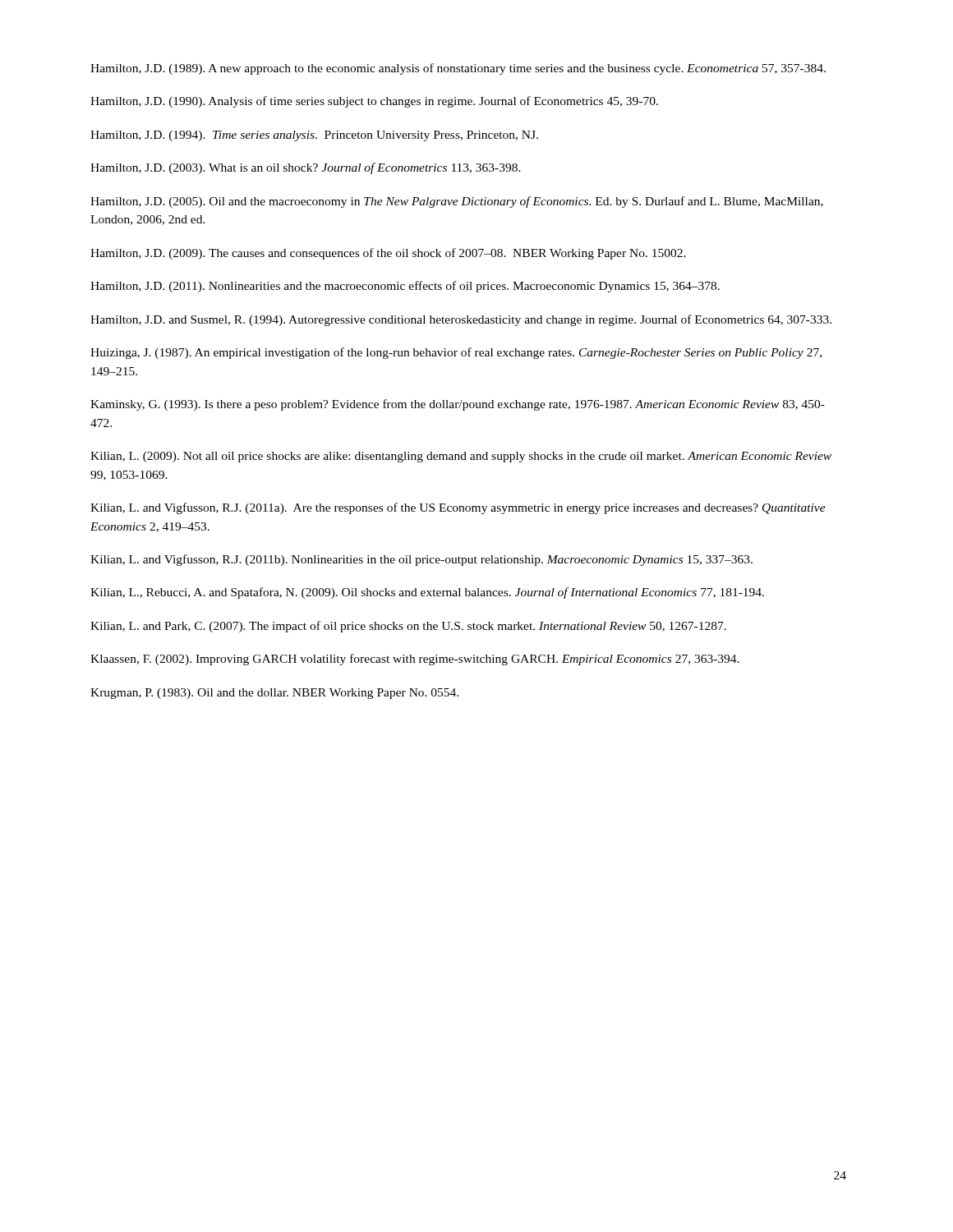Find the list item with the text "Hamilton, J.D. (2011). Nonlinearities"

coord(405,286)
